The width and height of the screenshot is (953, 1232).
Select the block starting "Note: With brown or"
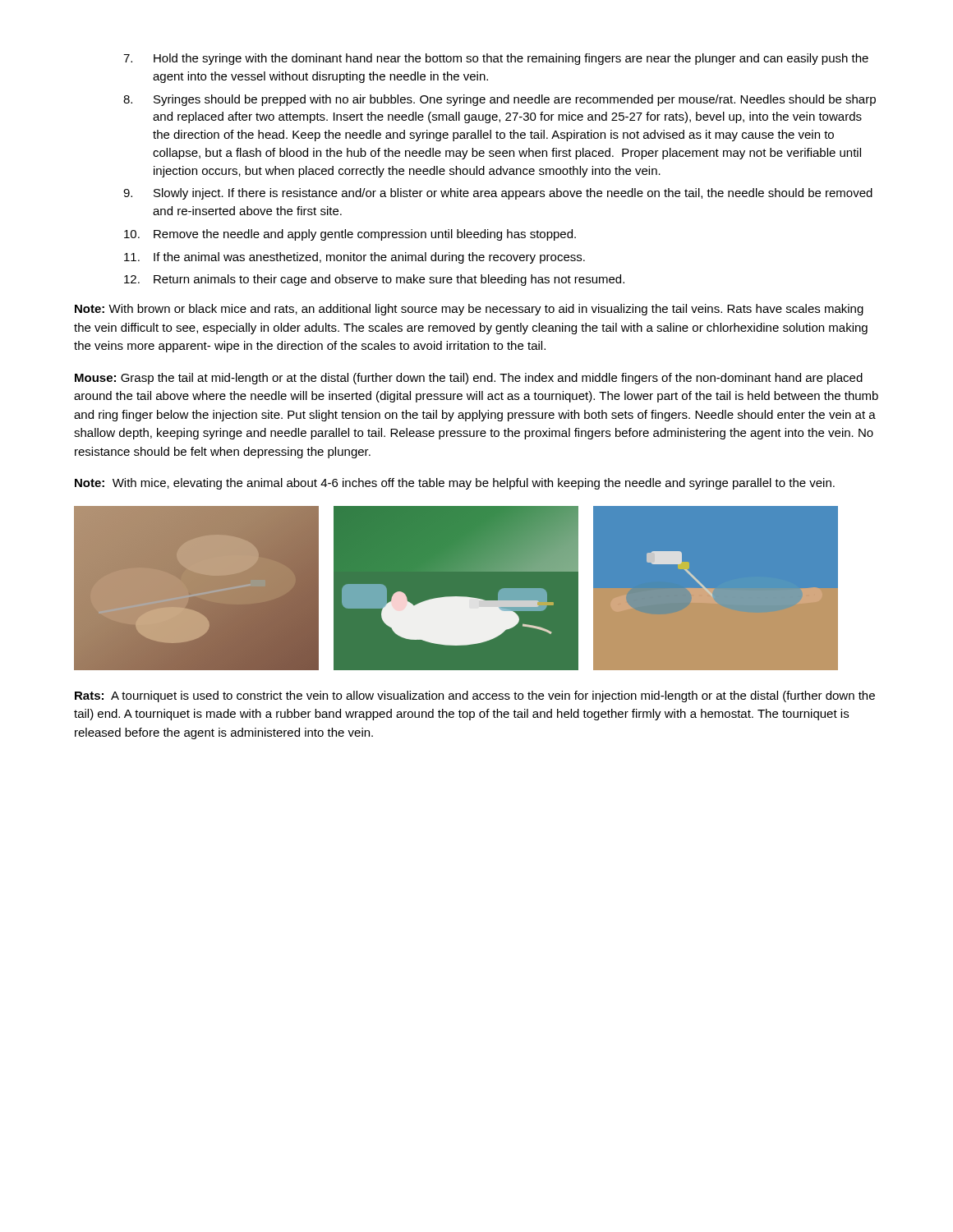(471, 327)
